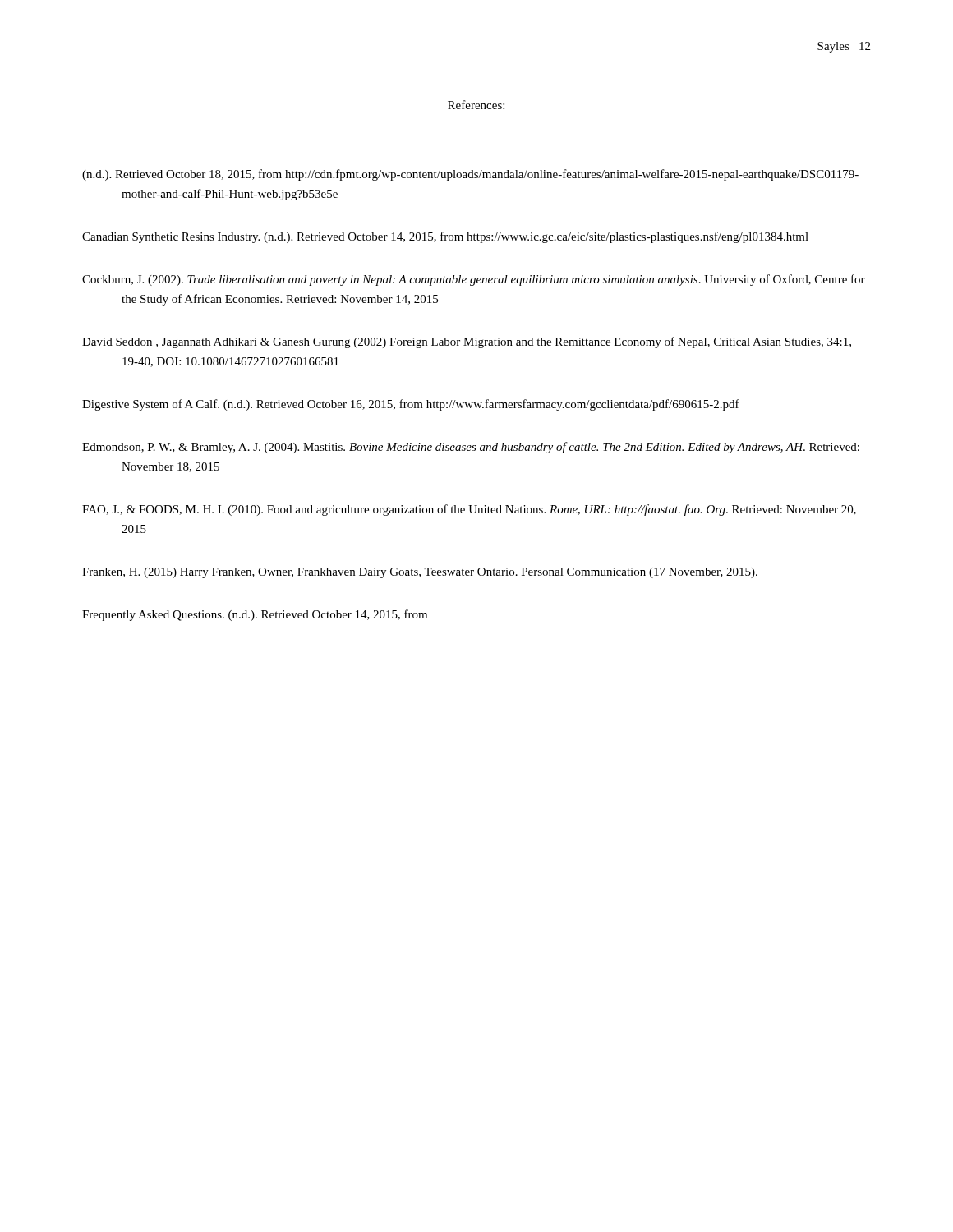The image size is (953, 1232).
Task: Point to the text starting "Franken, H. (2015) Harry"
Action: pos(420,572)
